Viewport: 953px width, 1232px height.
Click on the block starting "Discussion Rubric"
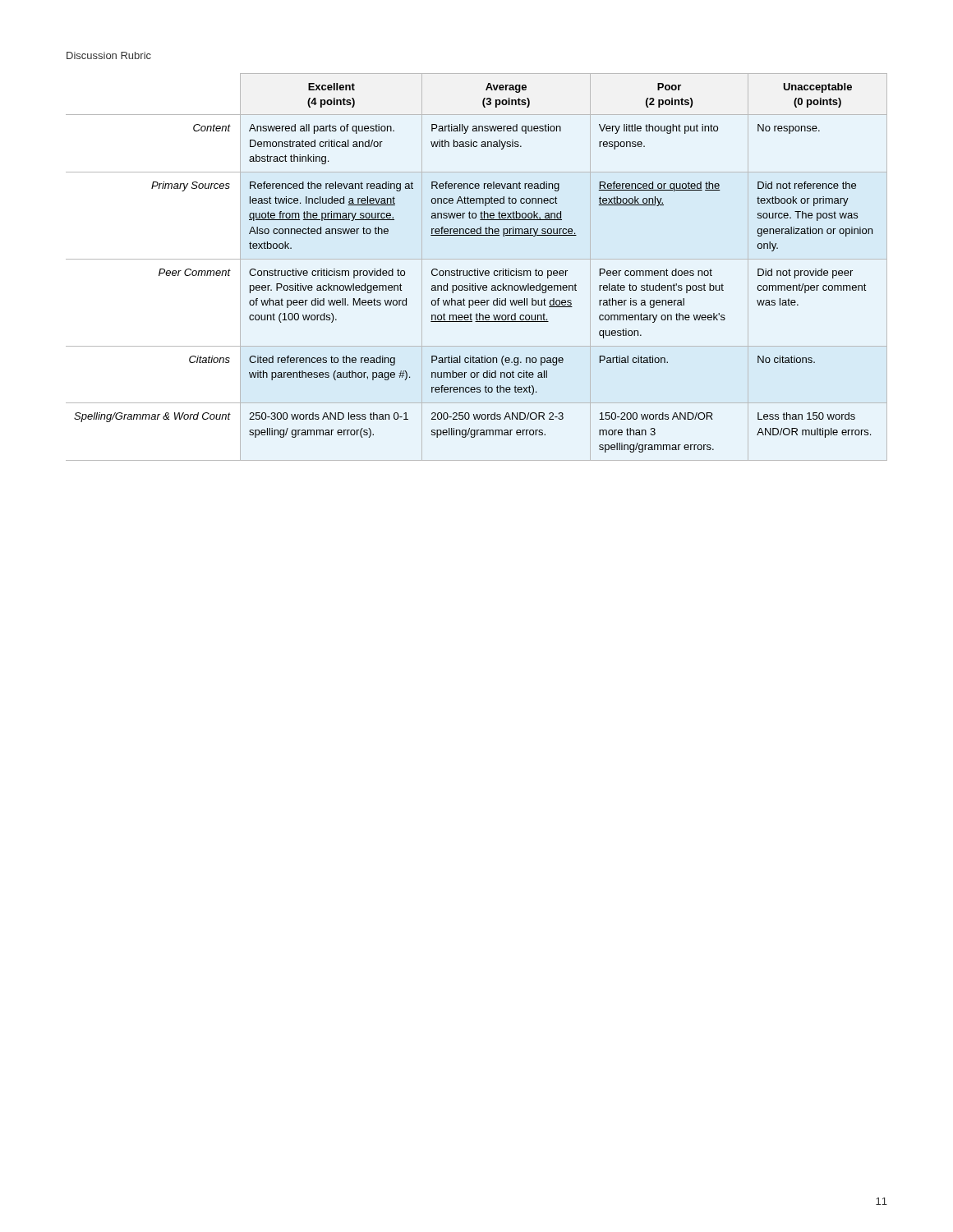coord(108,55)
